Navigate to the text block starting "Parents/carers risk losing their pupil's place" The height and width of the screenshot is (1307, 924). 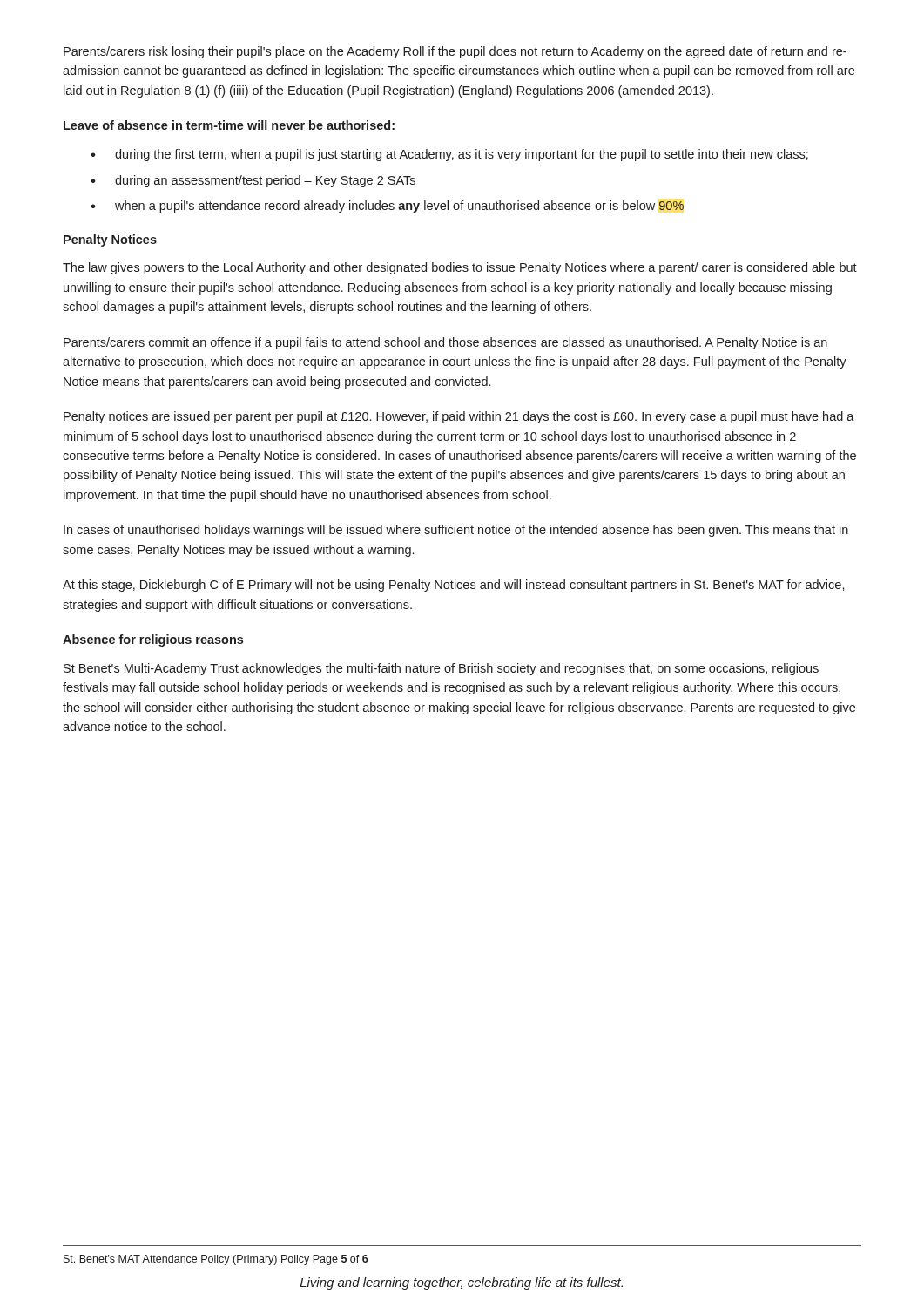point(459,71)
